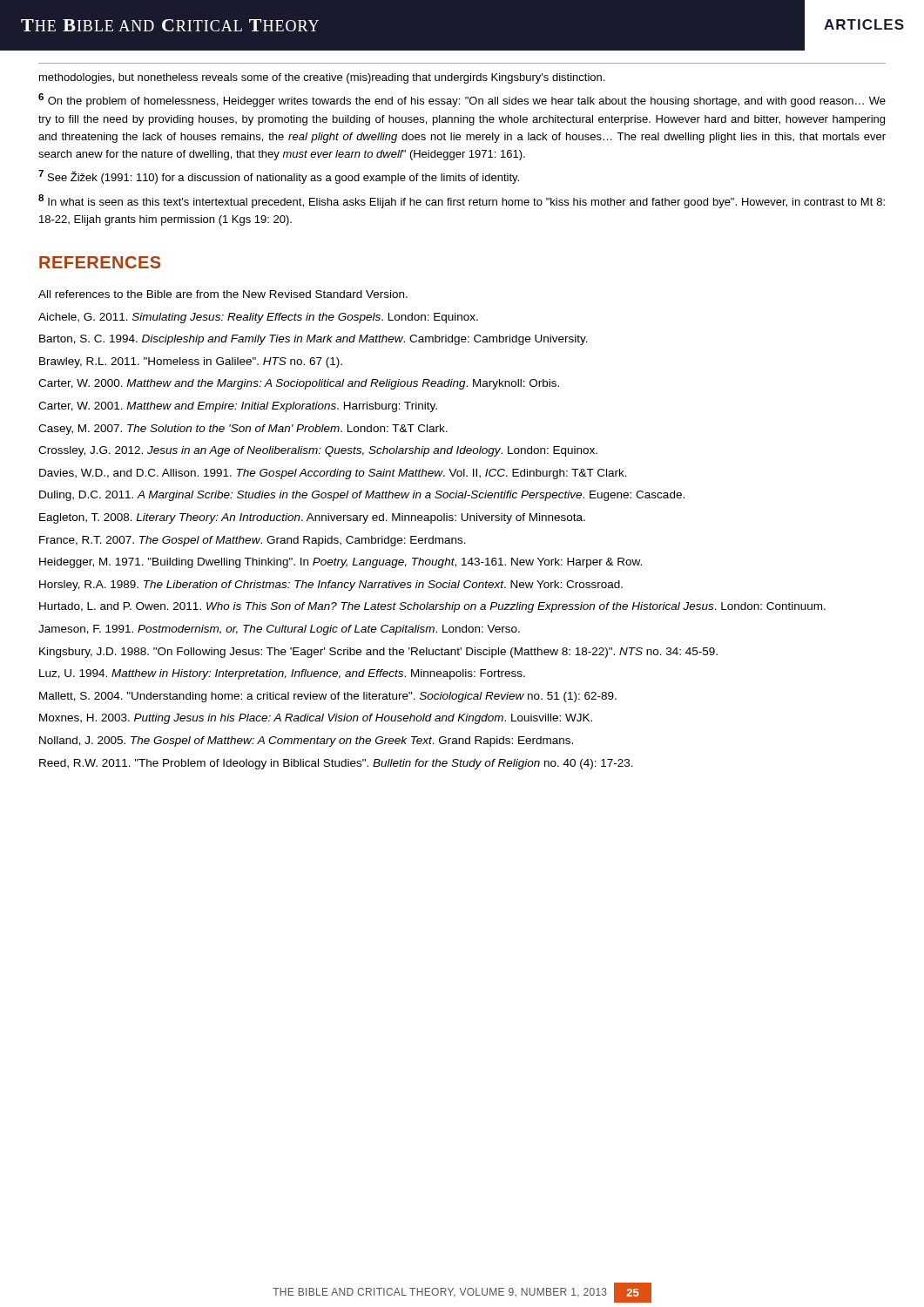
Task: Point to the element starting "Nolland, J. 2005. The Gospel of"
Action: tap(462, 740)
